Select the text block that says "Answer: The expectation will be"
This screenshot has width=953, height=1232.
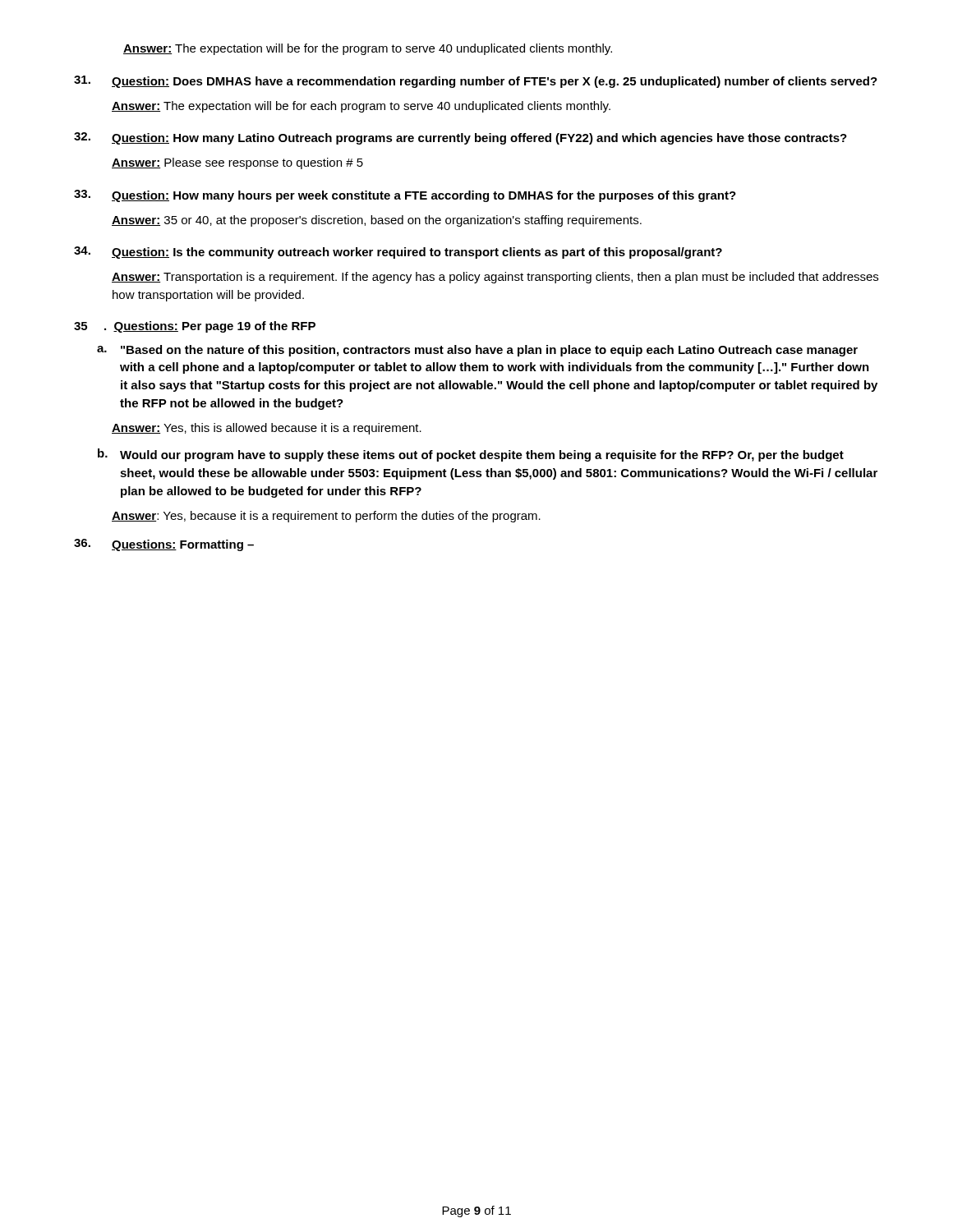click(368, 48)
